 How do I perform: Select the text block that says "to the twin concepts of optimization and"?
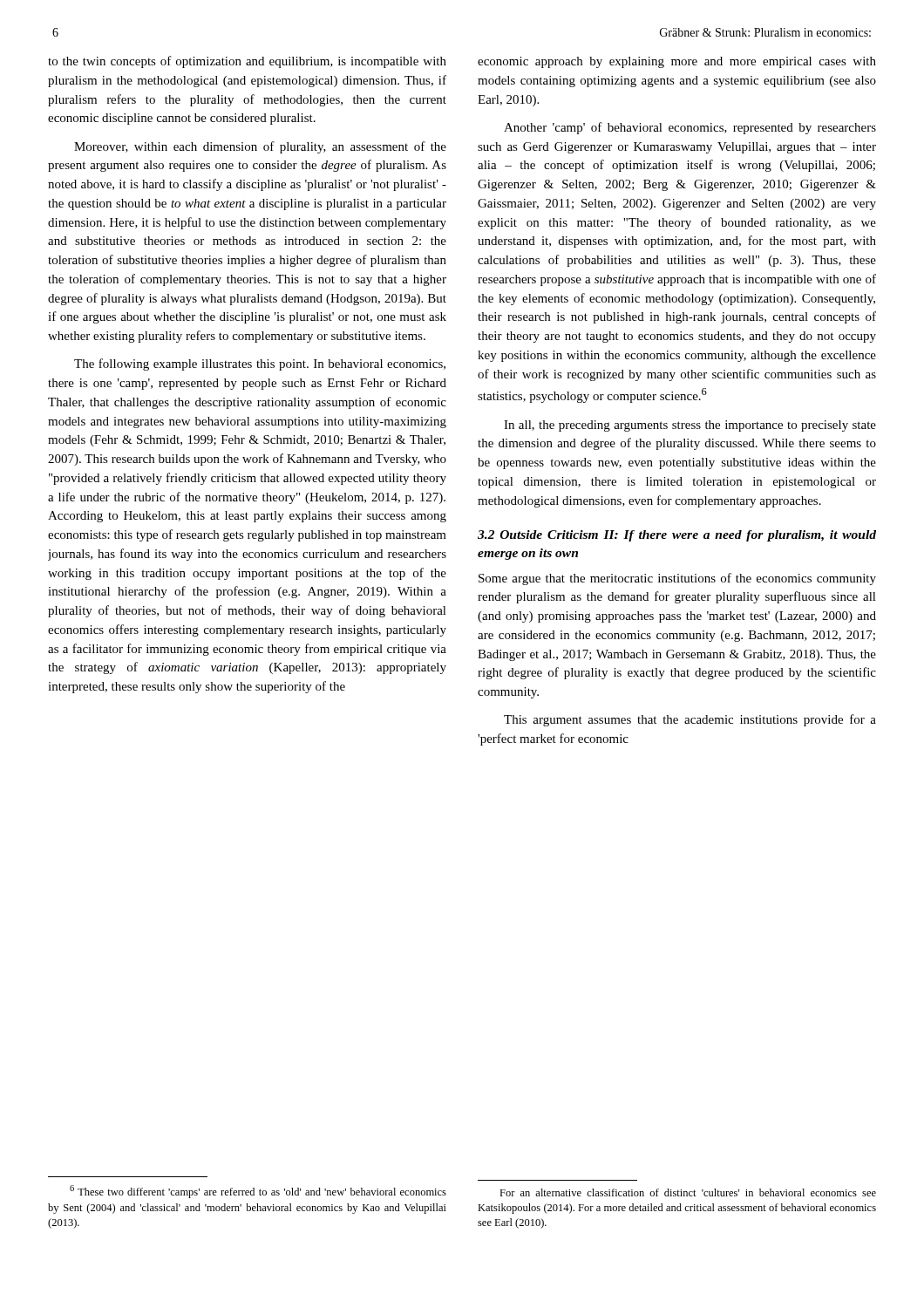(x=247, y=90)
